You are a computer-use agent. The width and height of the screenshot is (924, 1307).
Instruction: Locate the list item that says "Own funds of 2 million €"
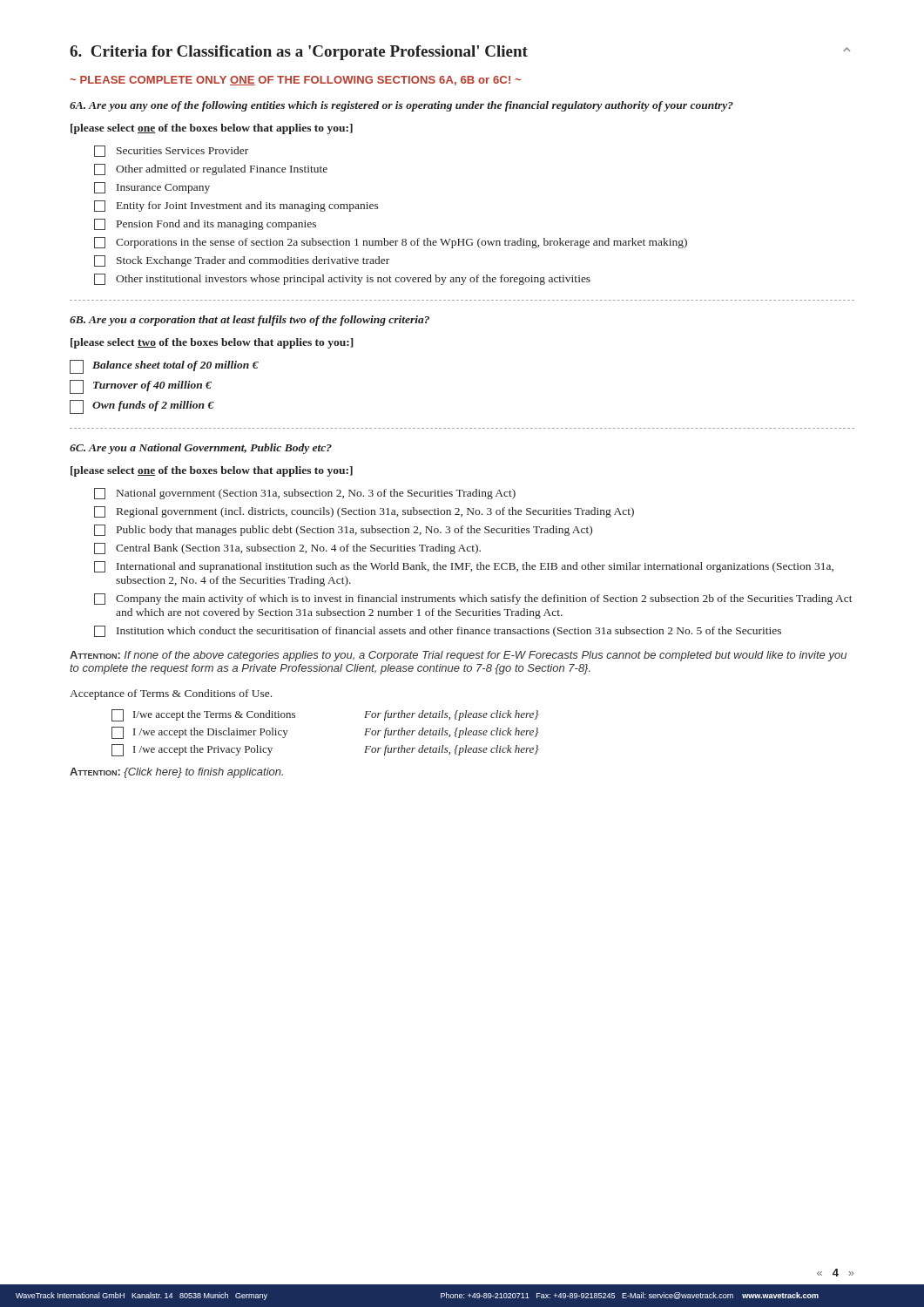click(x=142, y=407)
